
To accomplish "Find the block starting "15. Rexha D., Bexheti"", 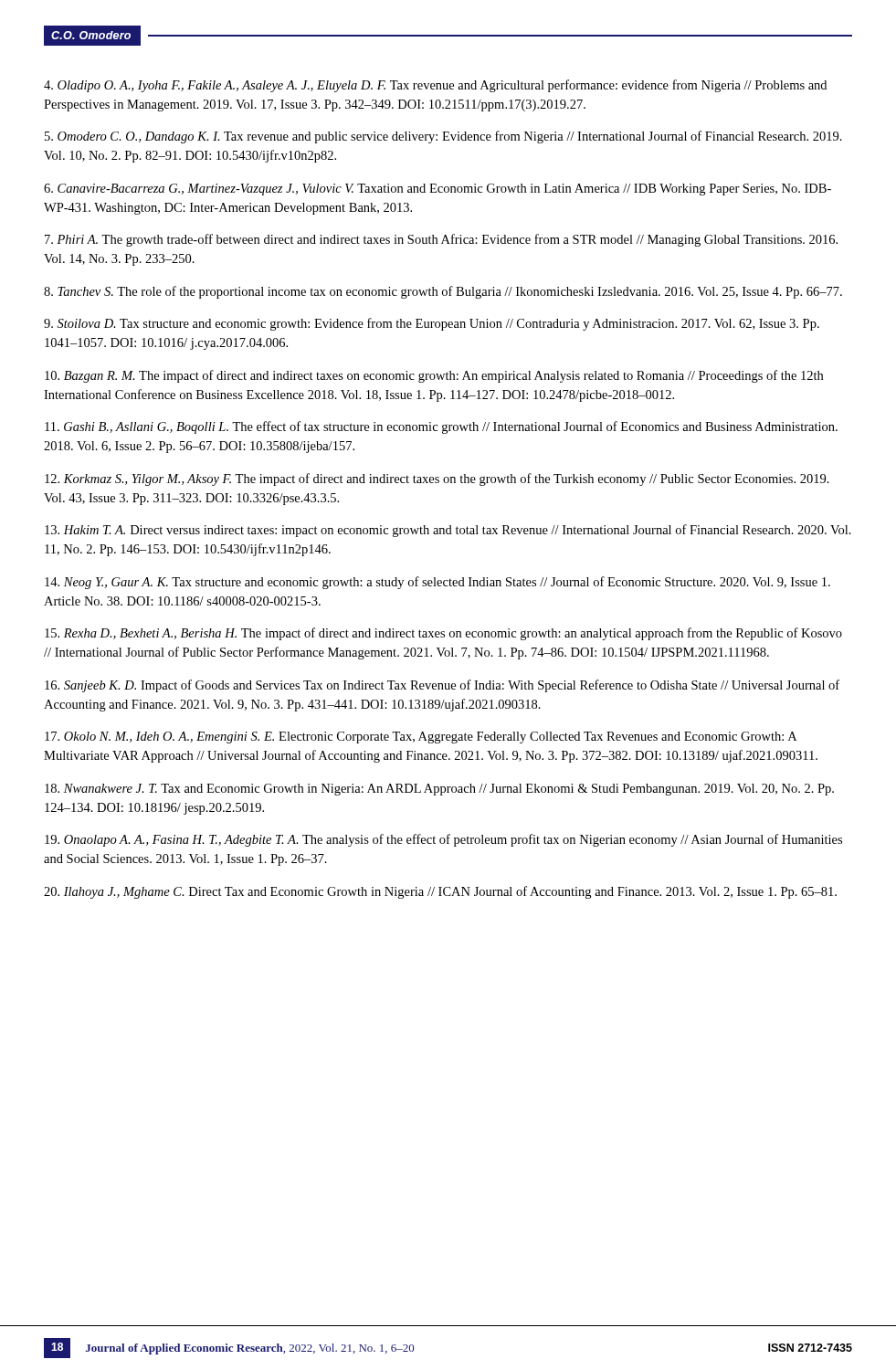I will pyautogui.click(x=448, y=643).
